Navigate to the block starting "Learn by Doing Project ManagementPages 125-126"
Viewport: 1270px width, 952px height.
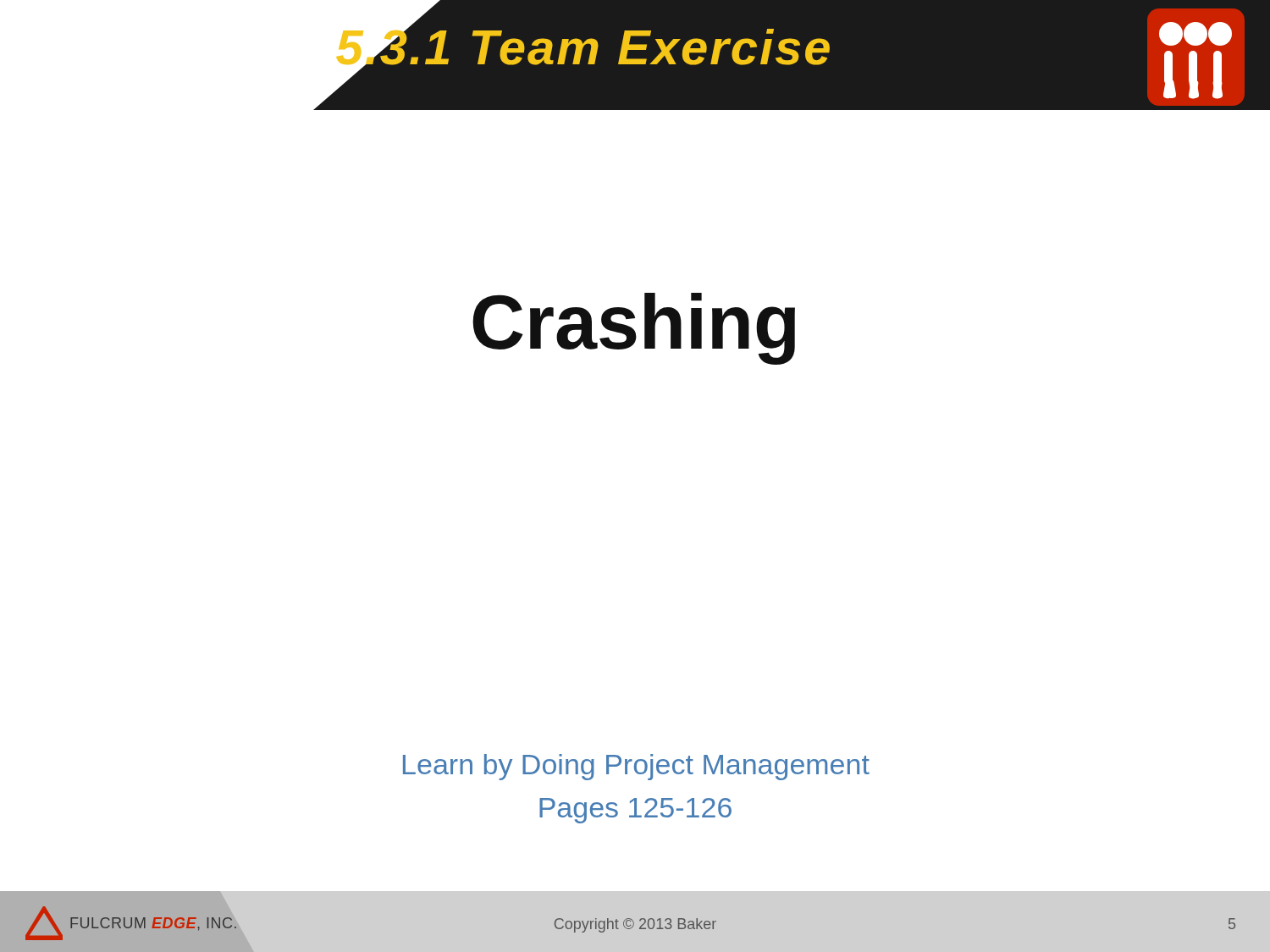pos(635,786)
